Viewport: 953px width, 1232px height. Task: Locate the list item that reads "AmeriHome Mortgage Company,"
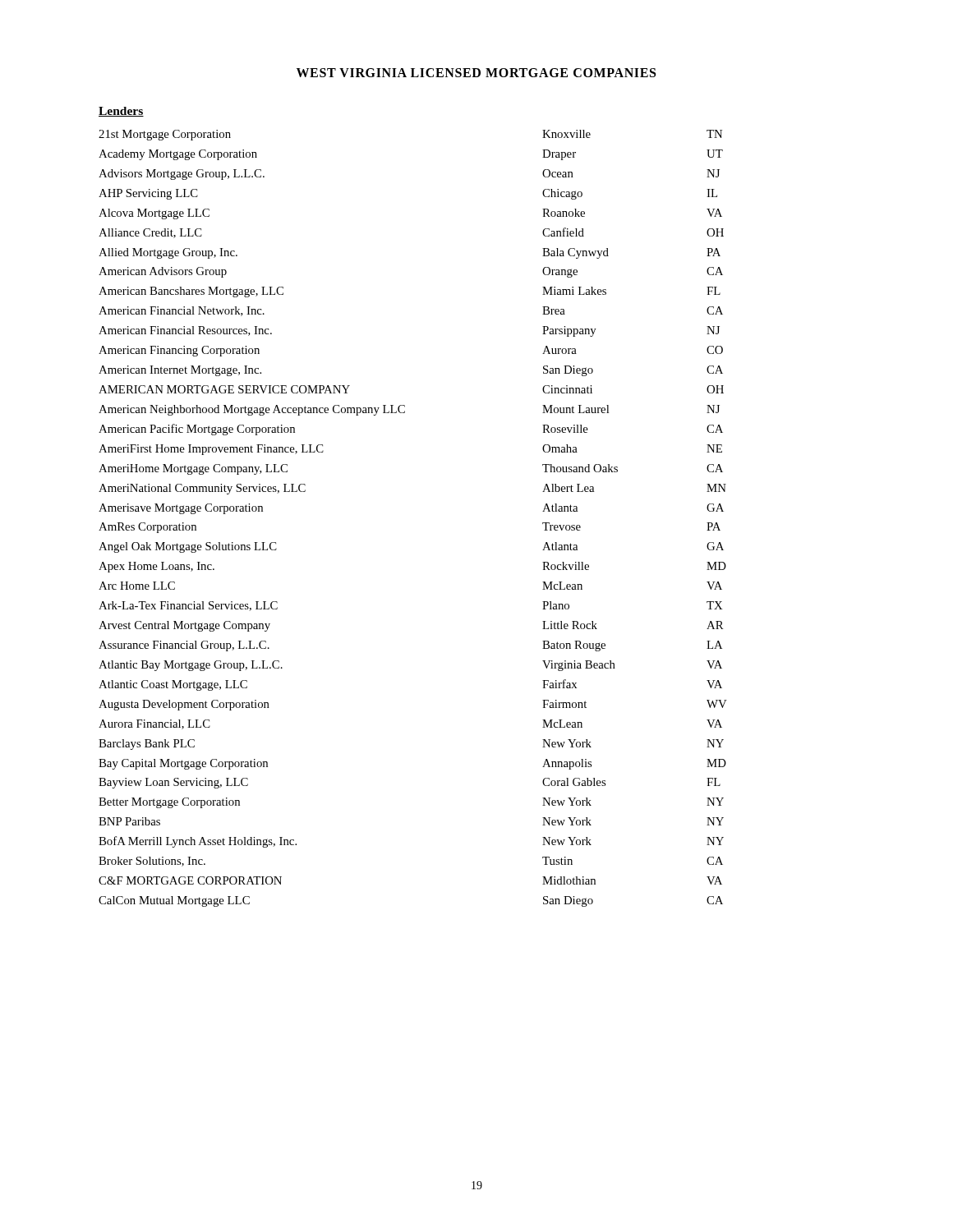click(192, 469)
